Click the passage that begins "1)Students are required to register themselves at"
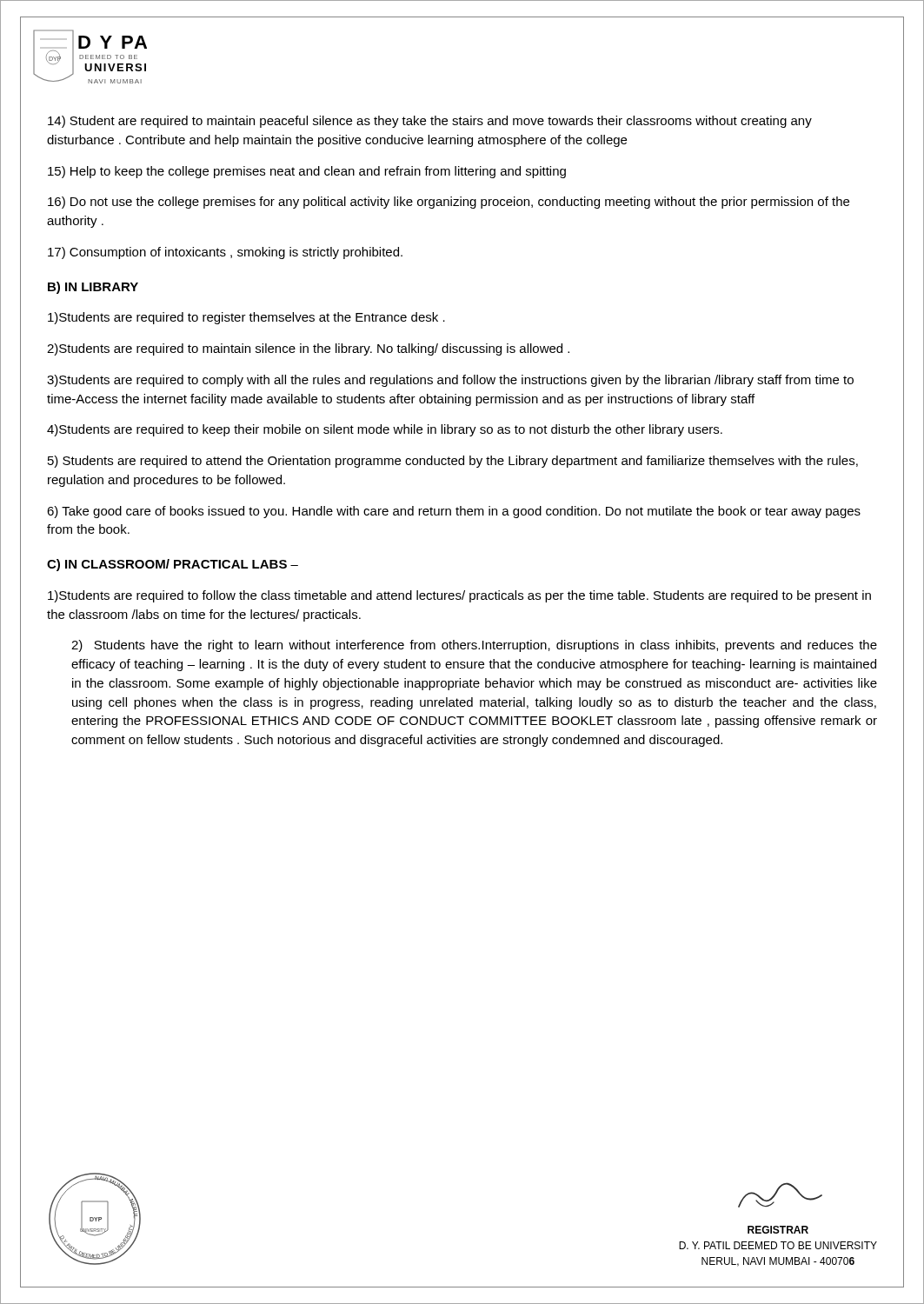 click(246, 317)
